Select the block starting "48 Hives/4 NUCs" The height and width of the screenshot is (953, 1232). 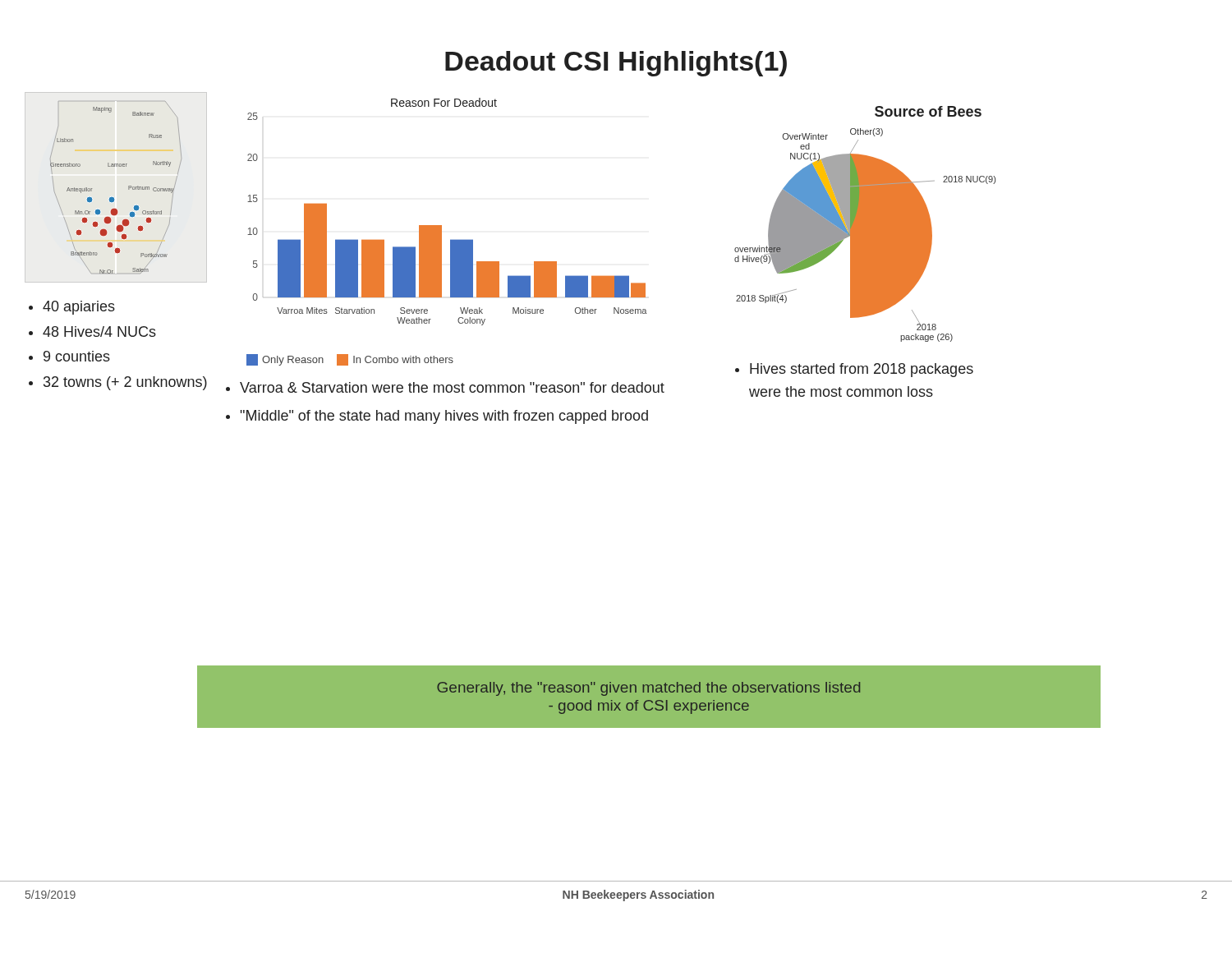click(99, 332)
